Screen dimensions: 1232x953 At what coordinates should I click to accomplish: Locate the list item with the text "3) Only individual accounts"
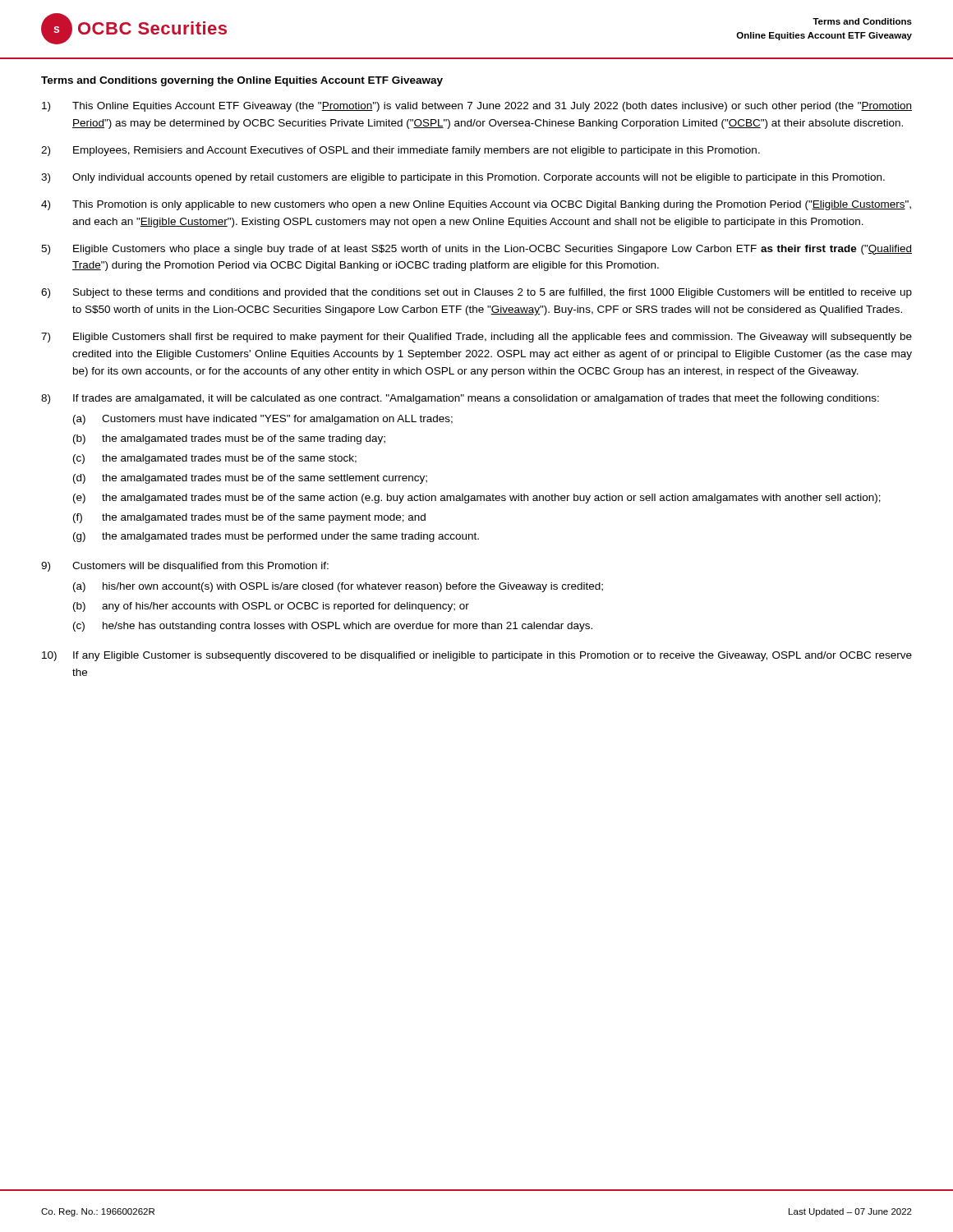pyautogui.click(x=476, y=178)
